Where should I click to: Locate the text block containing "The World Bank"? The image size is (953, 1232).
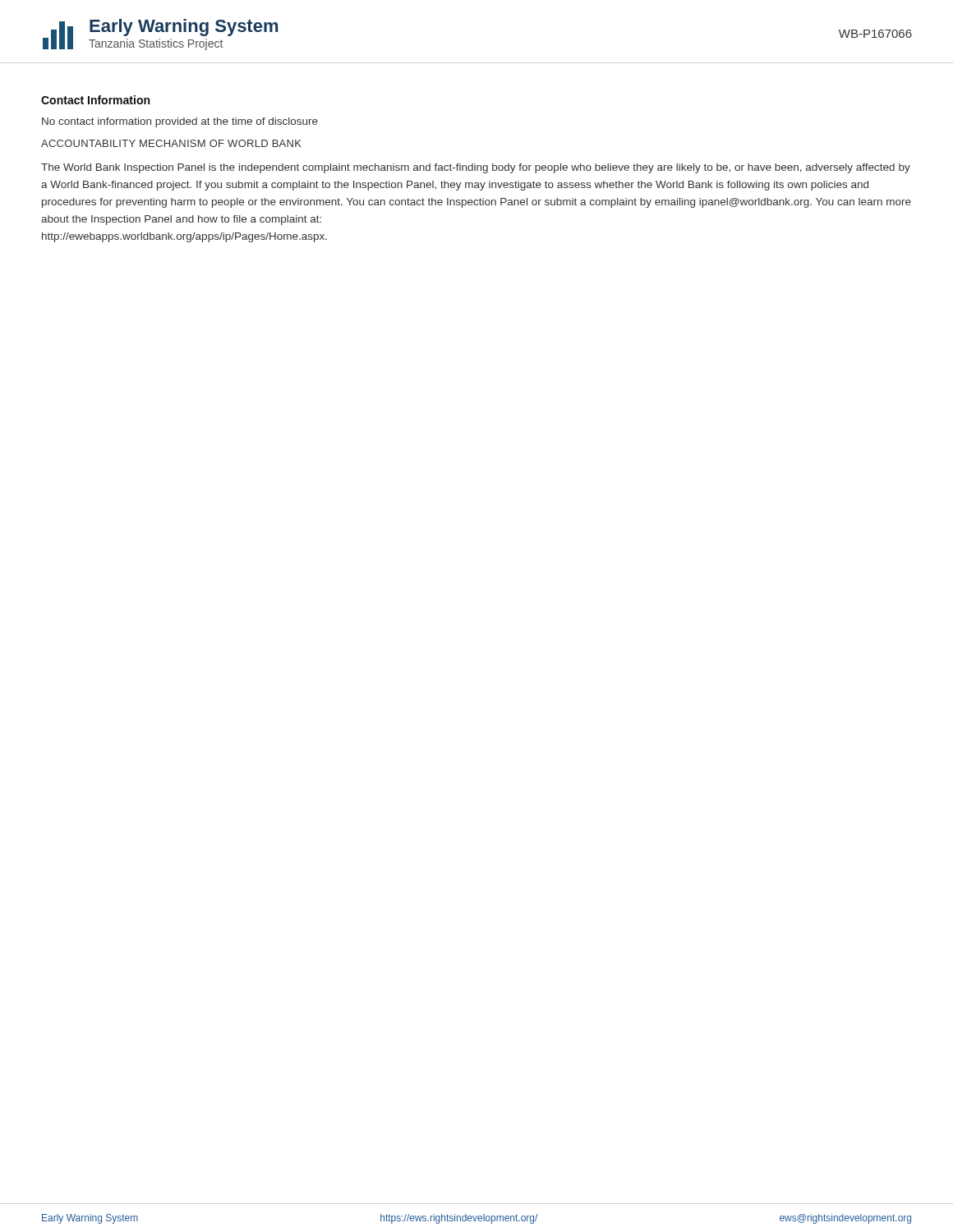point(476,201)
